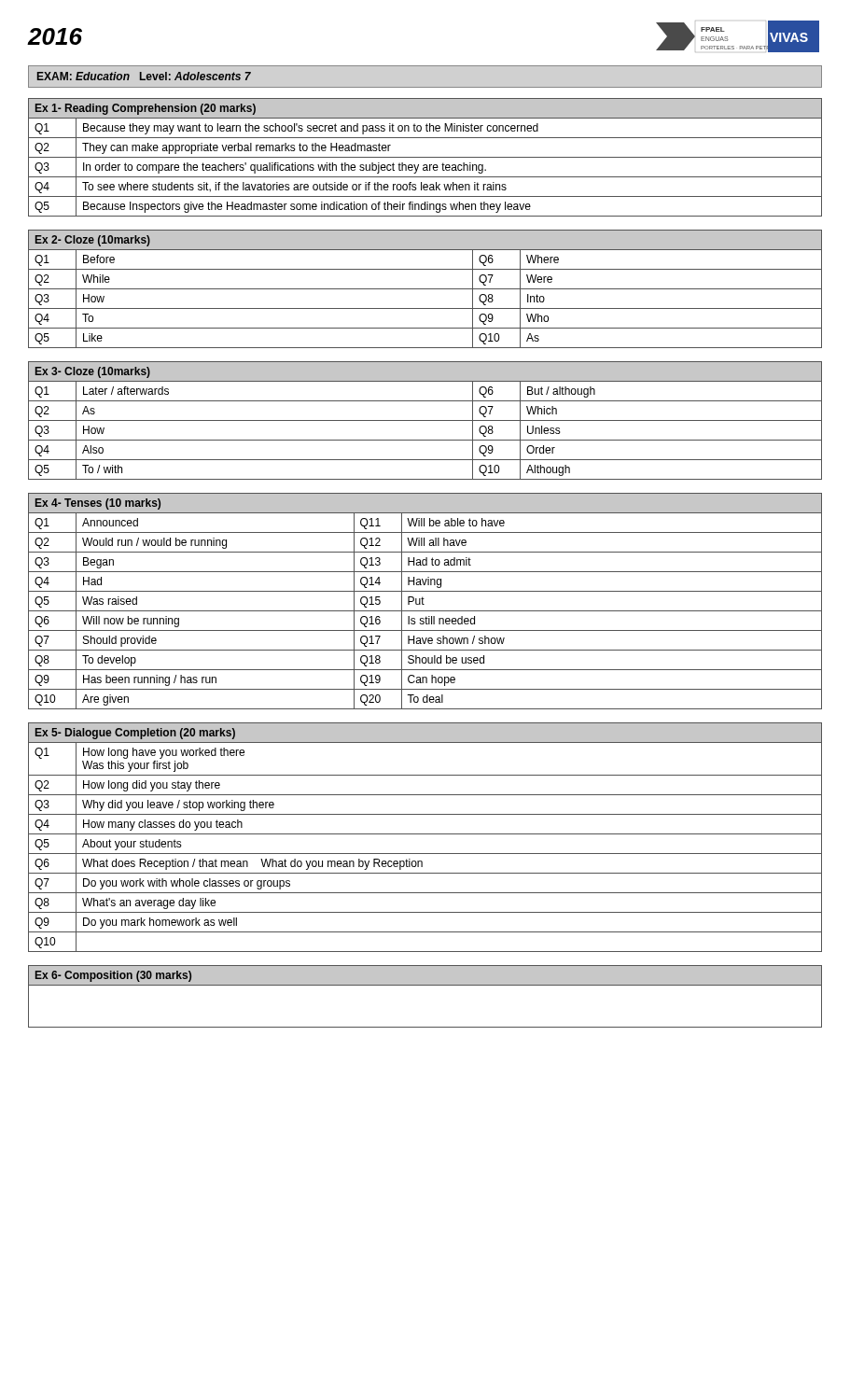850x1400 pixels.
Task: Find the table that mentions "To / with"
Action: [x=425, y=420]
